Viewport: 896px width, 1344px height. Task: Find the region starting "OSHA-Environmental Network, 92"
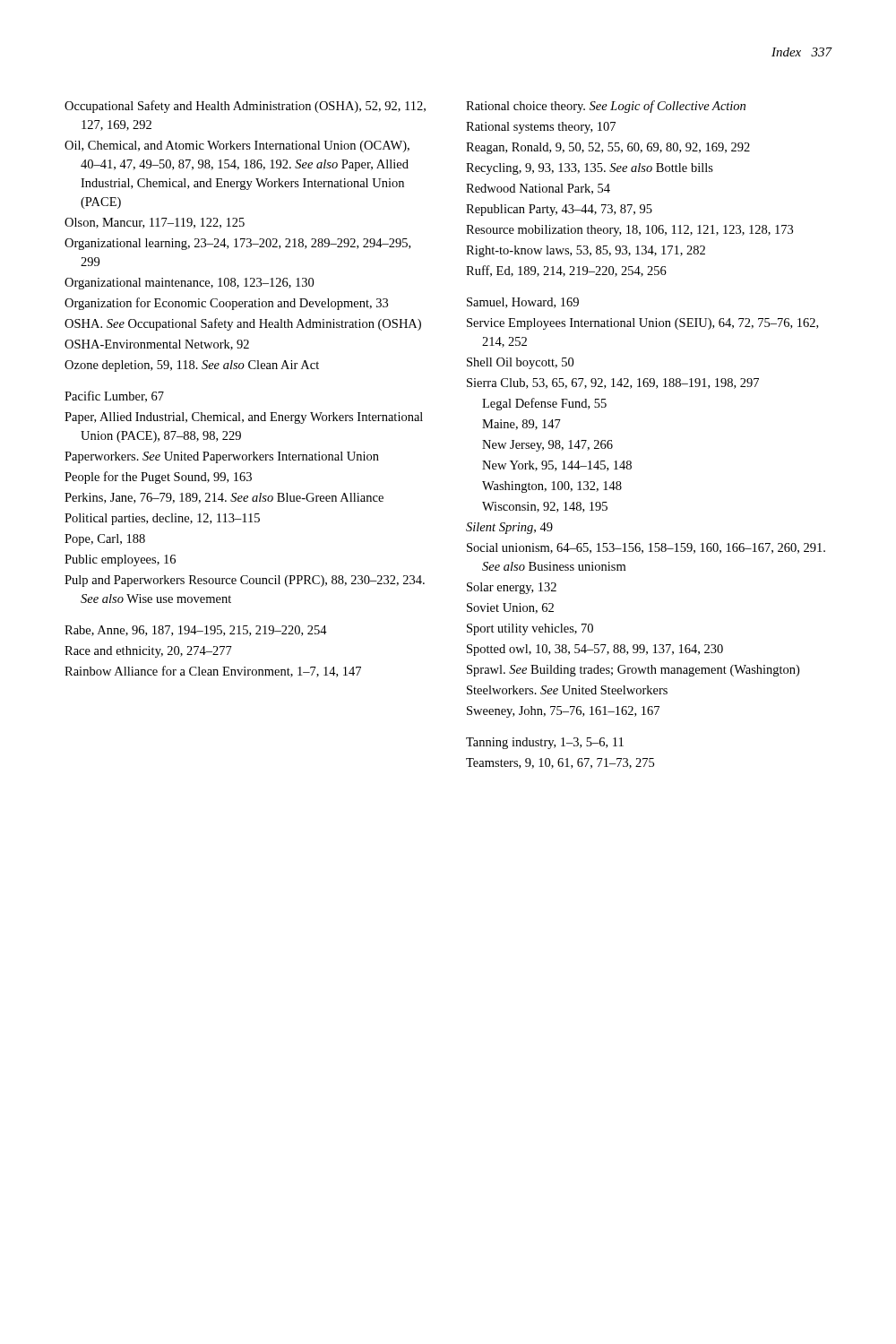pyautogui.click(x=157, y=344)
